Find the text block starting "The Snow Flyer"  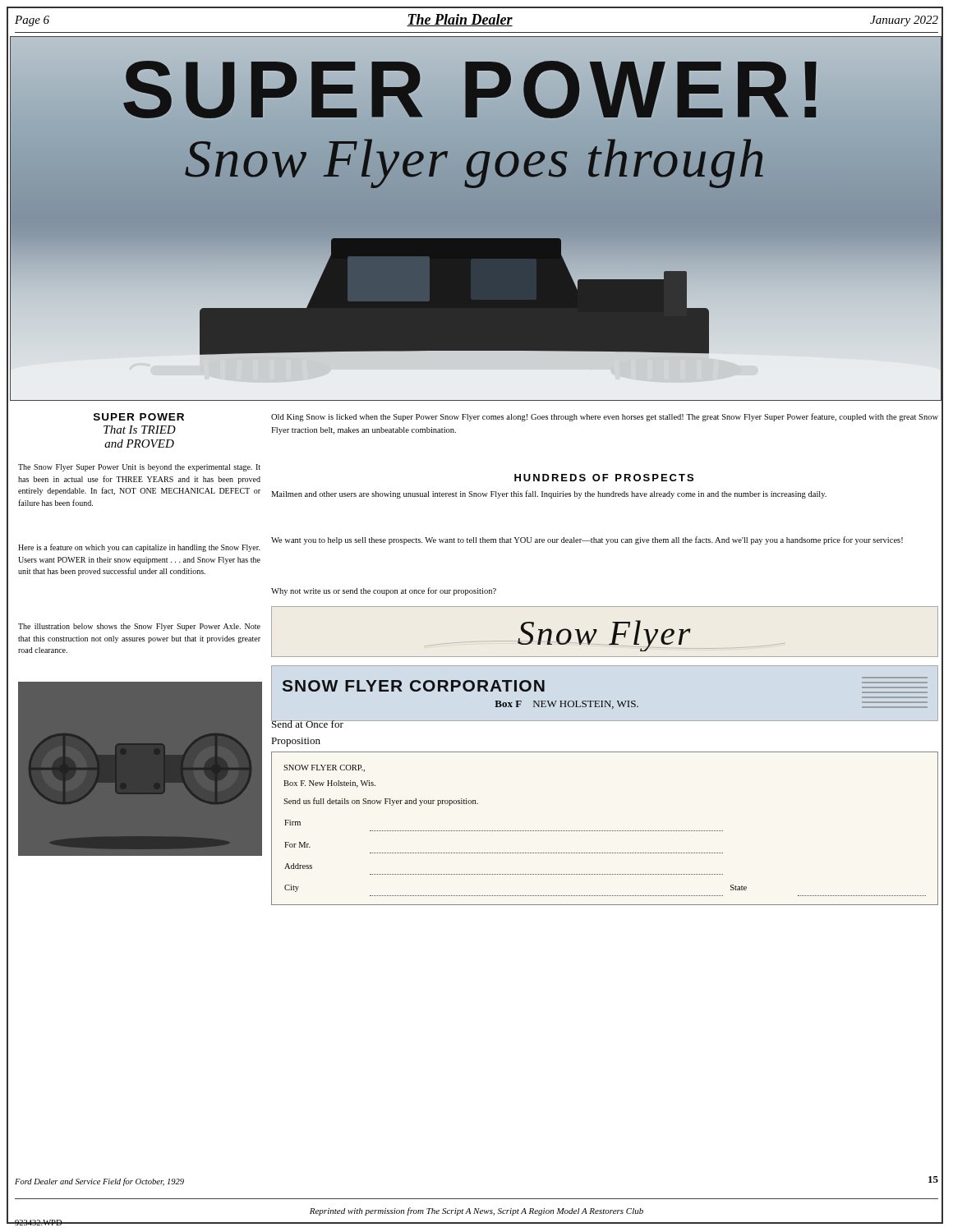pyautogui.click(x=139, y=485)
